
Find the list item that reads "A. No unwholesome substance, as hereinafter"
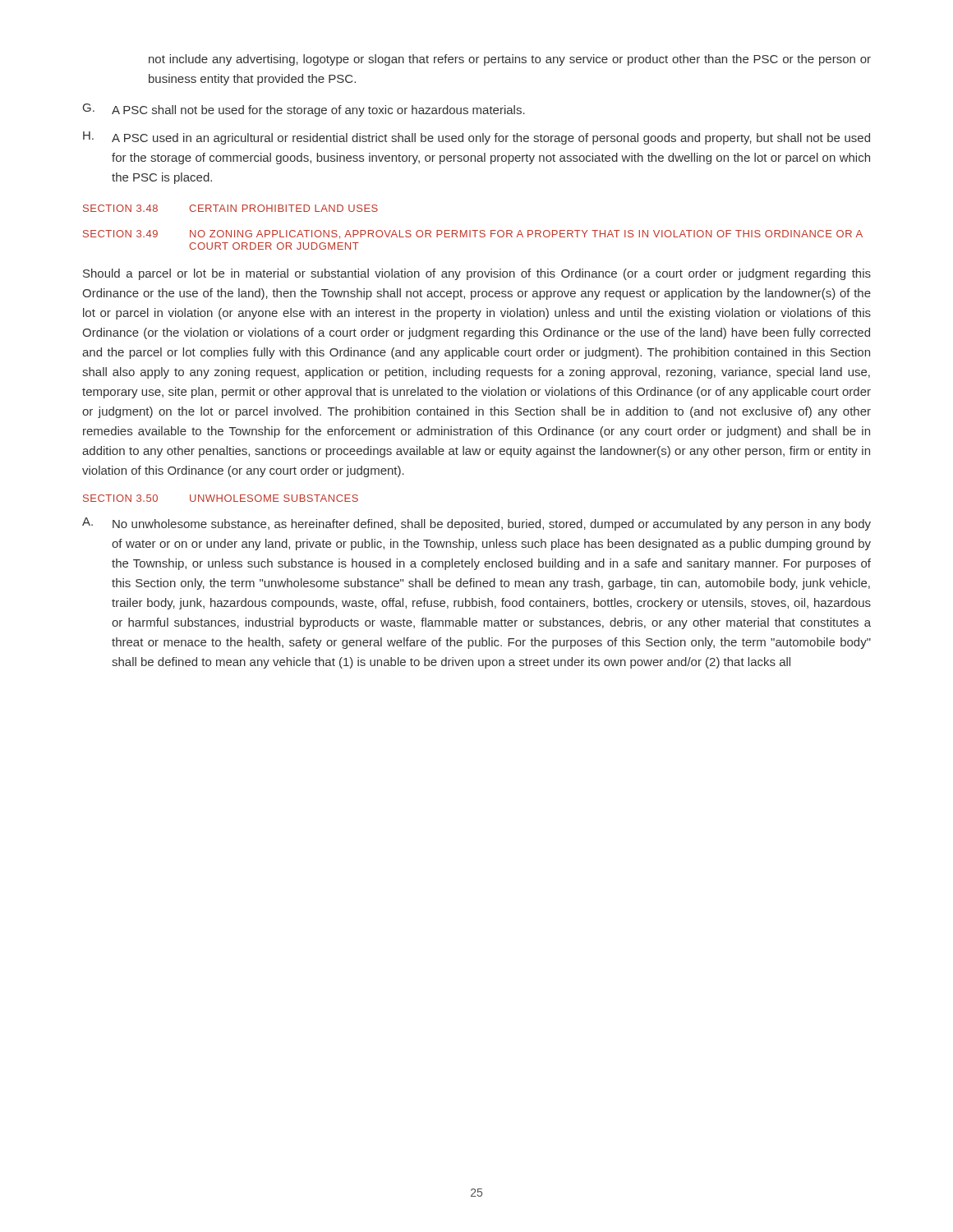[x=476, y=593]
